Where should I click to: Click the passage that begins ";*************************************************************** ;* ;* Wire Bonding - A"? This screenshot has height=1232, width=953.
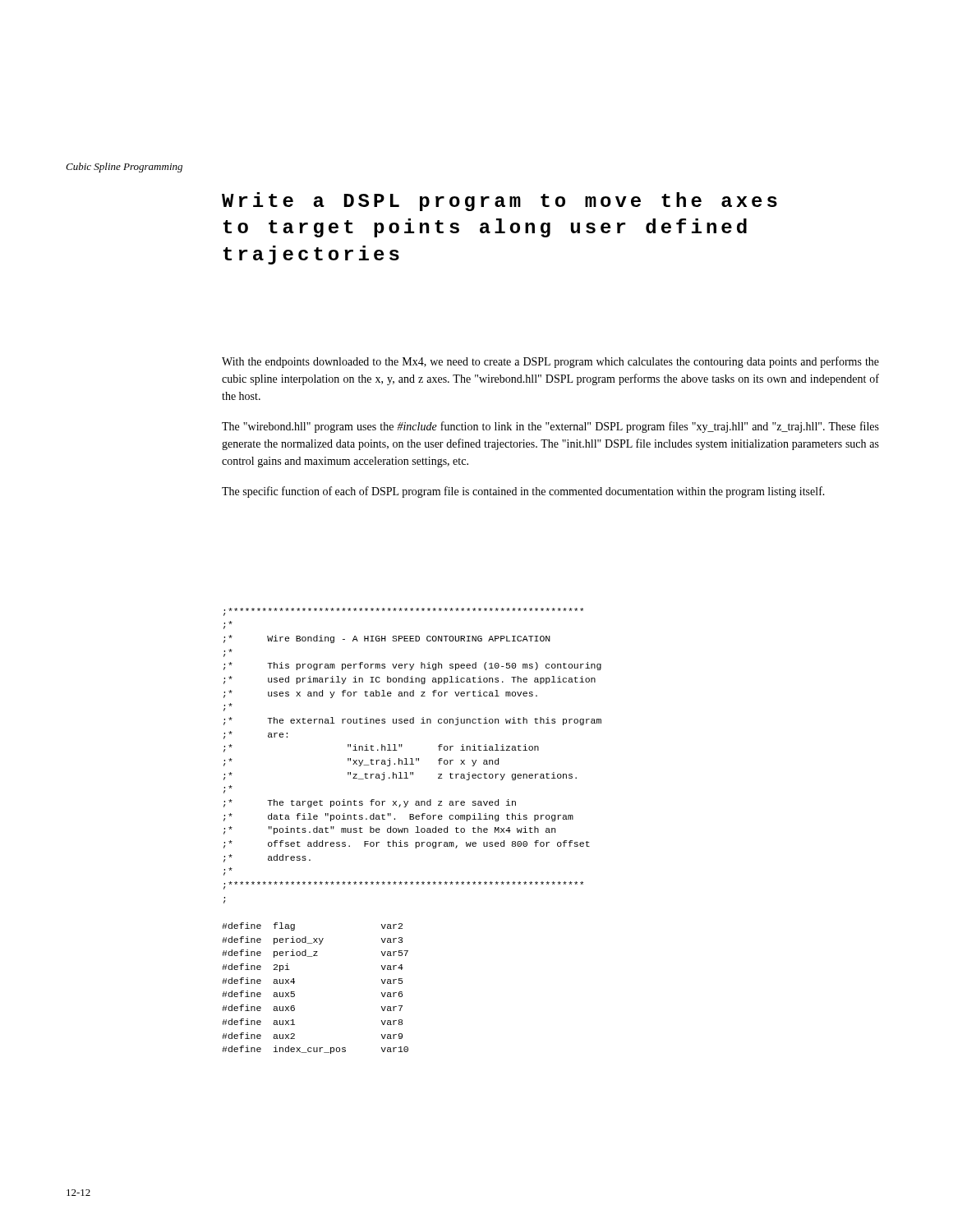pos(412,837)
